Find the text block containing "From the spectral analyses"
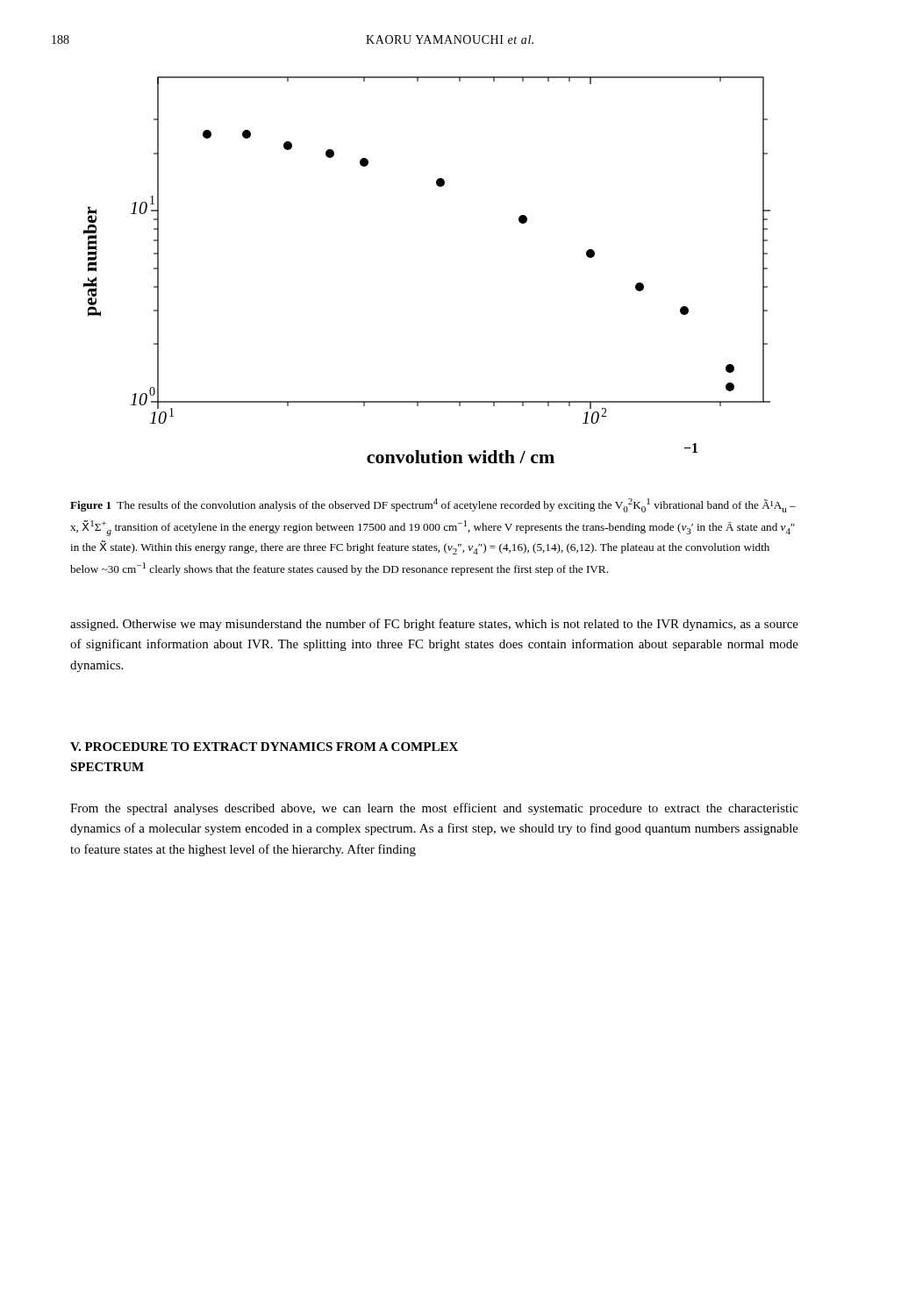 [434, 828]
